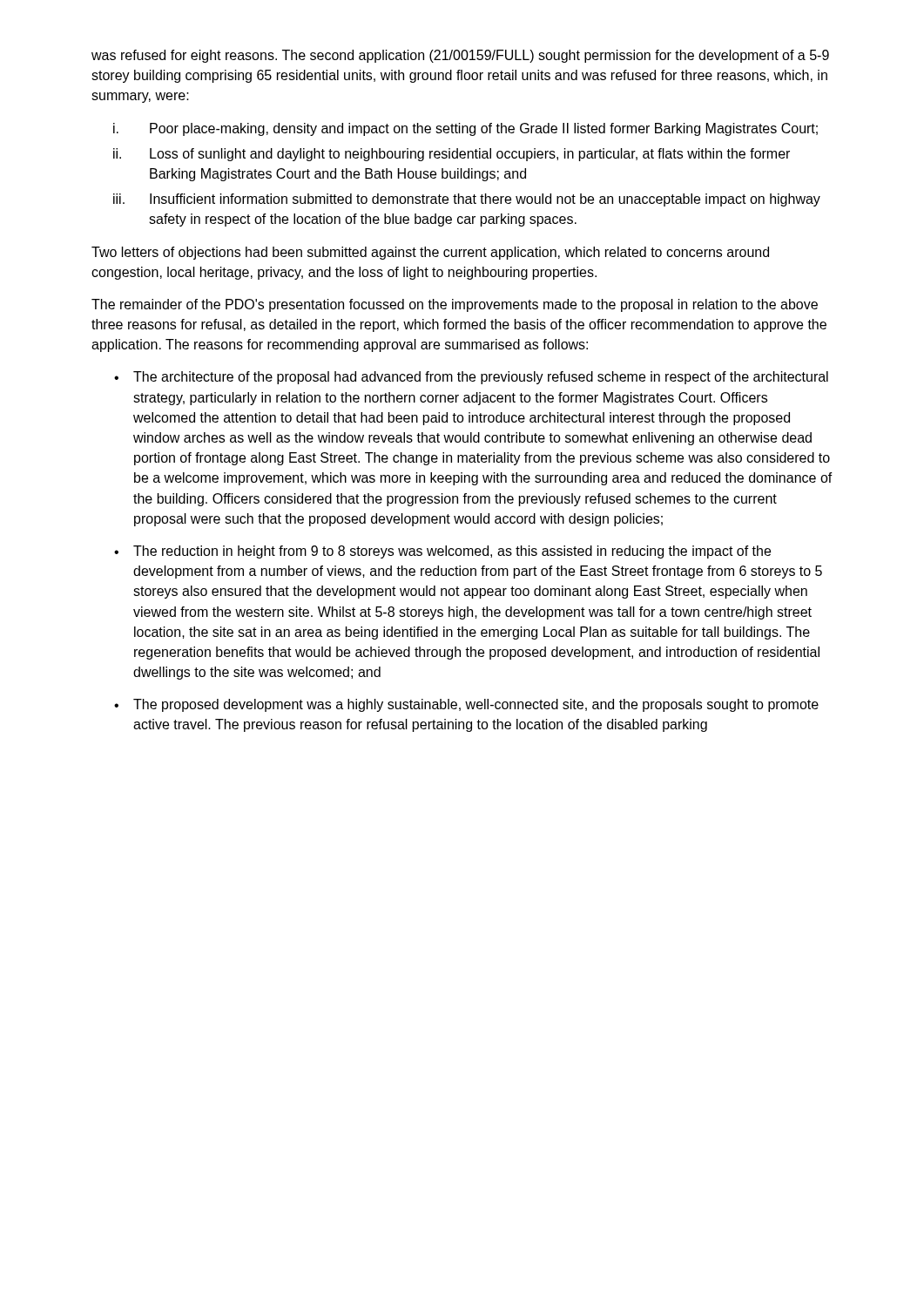The image size is (924, 1307).
Task: Select the text starting "i. Poor place-making, density and"
Action: coord(462,128)
